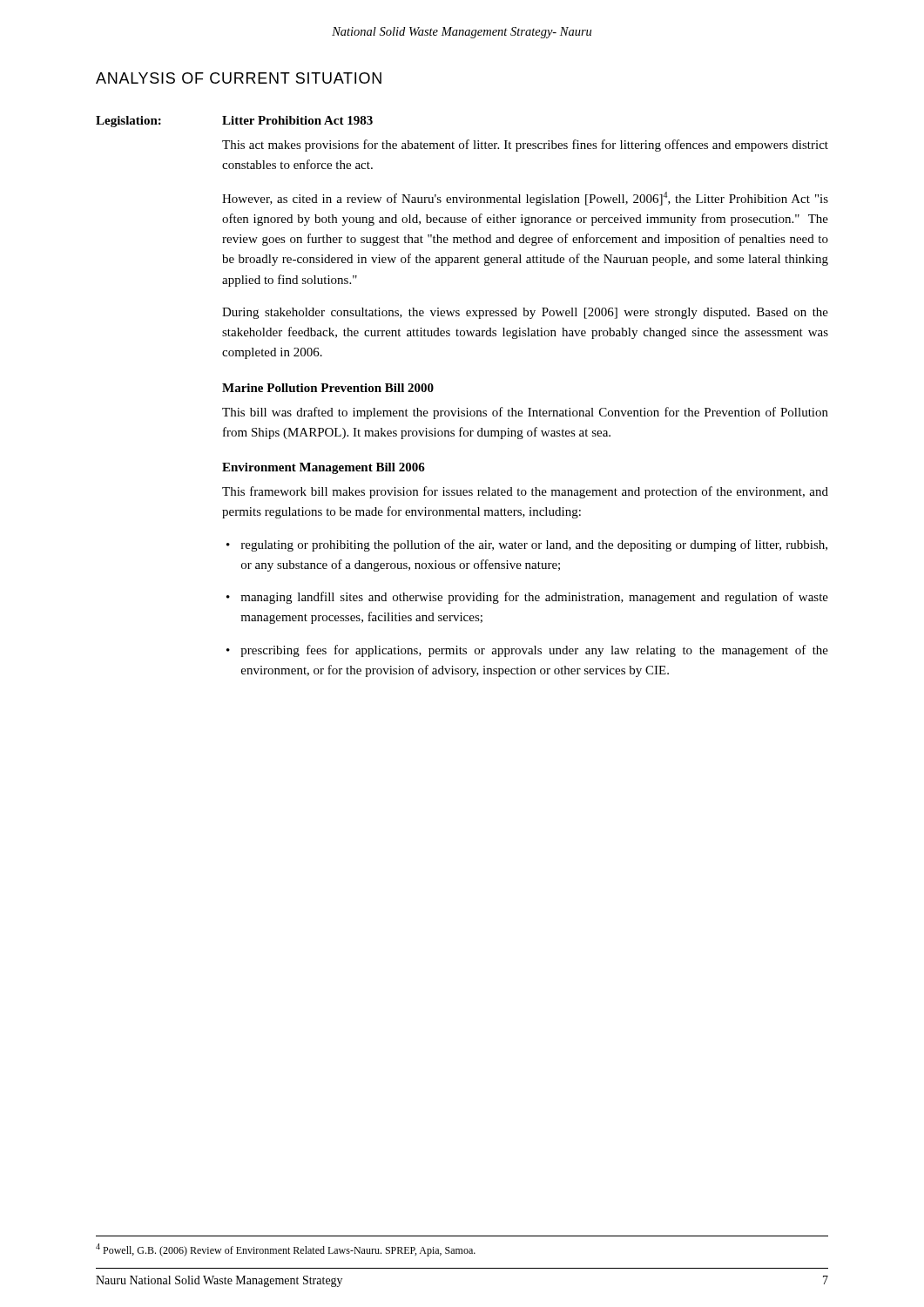The height and width of the screenshot is (1307, 924).
Task: Point to the region starting "However, as cited in a review"
Action: coord(525,238)
